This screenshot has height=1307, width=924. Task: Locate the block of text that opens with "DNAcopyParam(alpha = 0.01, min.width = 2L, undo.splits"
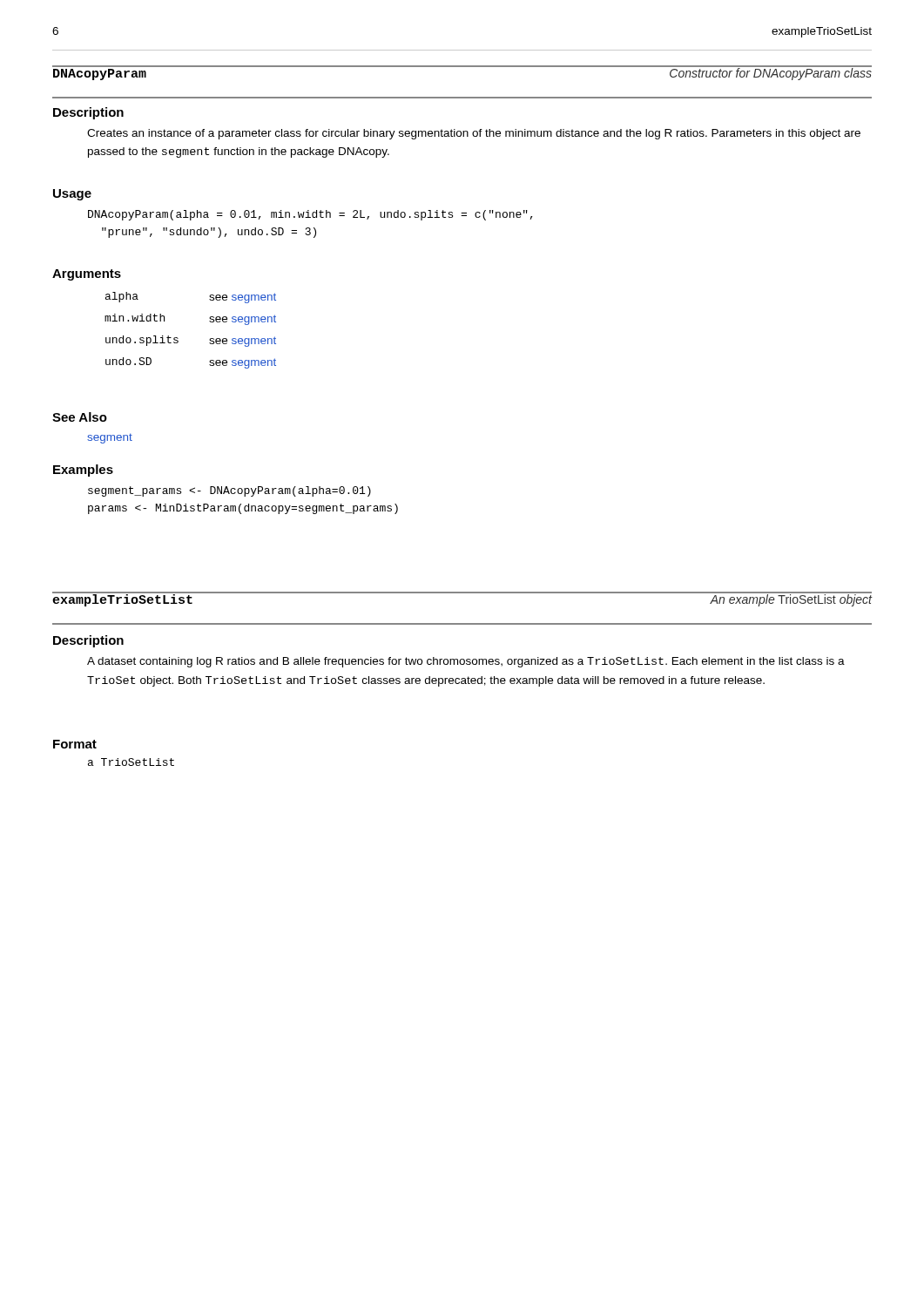pos(311,224)
